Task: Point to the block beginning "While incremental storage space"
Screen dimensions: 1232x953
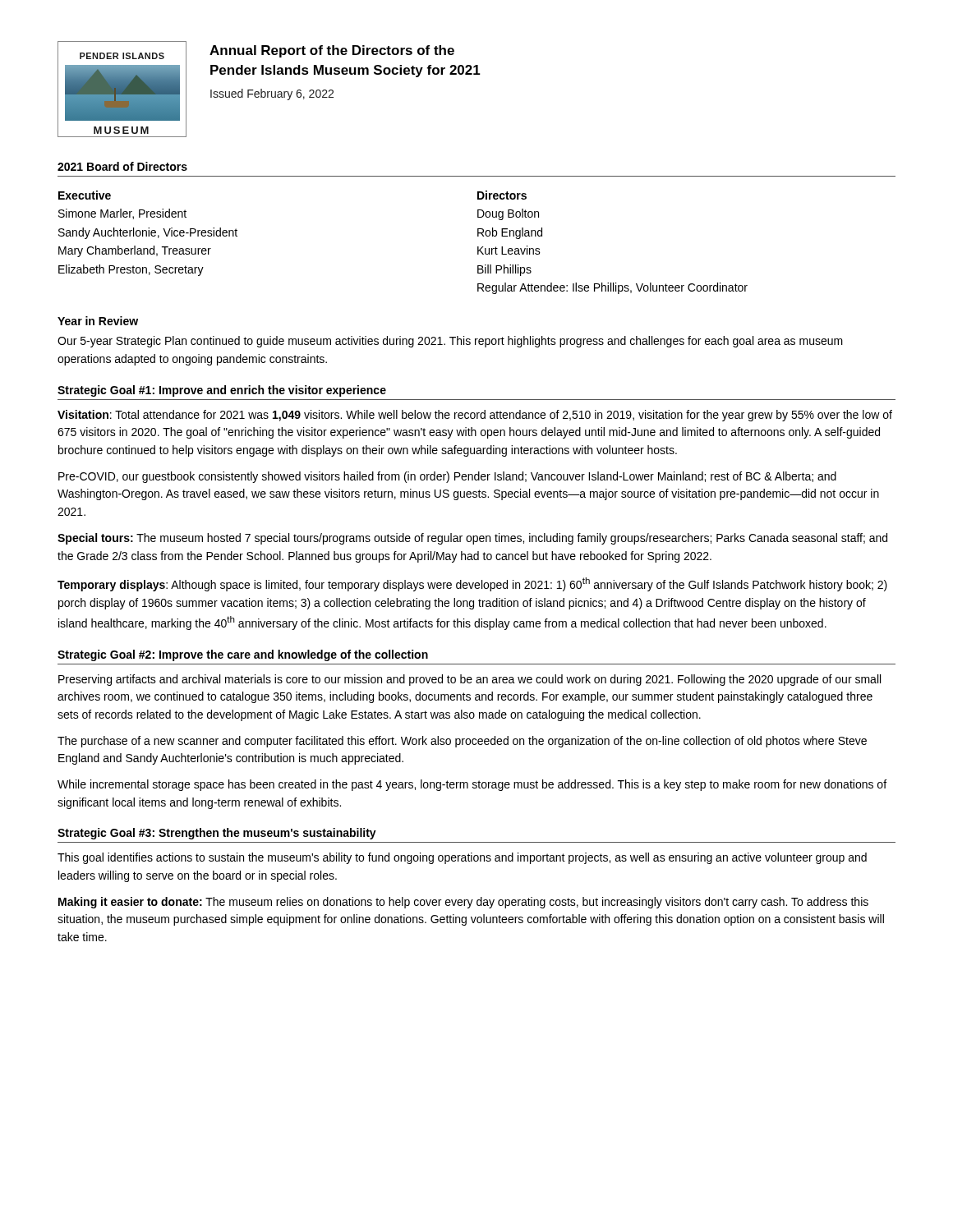Action: 472,793
